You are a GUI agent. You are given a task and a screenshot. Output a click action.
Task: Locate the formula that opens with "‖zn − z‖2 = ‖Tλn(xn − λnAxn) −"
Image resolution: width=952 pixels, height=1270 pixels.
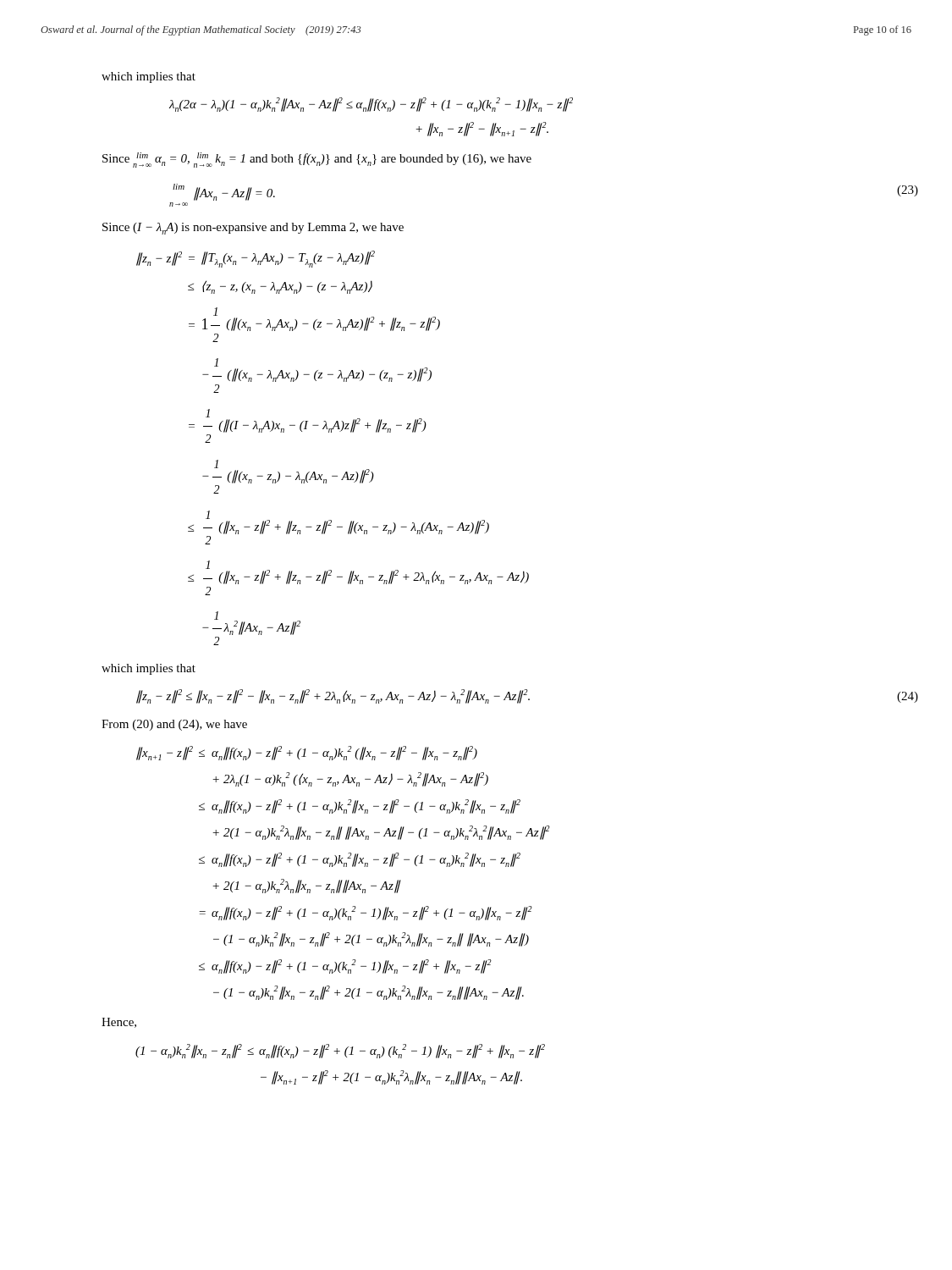click(256, 259)
